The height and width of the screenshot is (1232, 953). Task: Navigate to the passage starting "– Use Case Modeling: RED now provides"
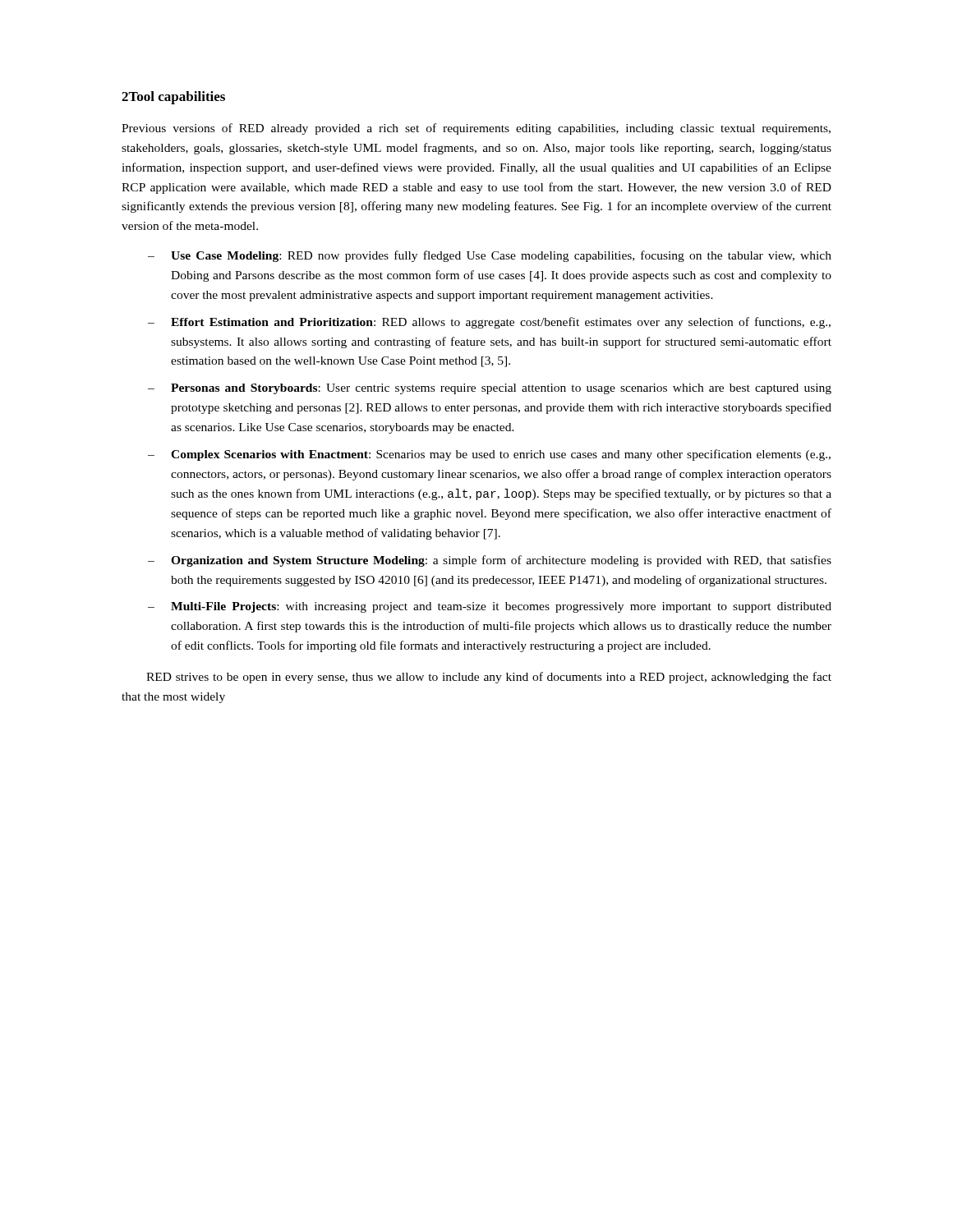pos(490,275)
